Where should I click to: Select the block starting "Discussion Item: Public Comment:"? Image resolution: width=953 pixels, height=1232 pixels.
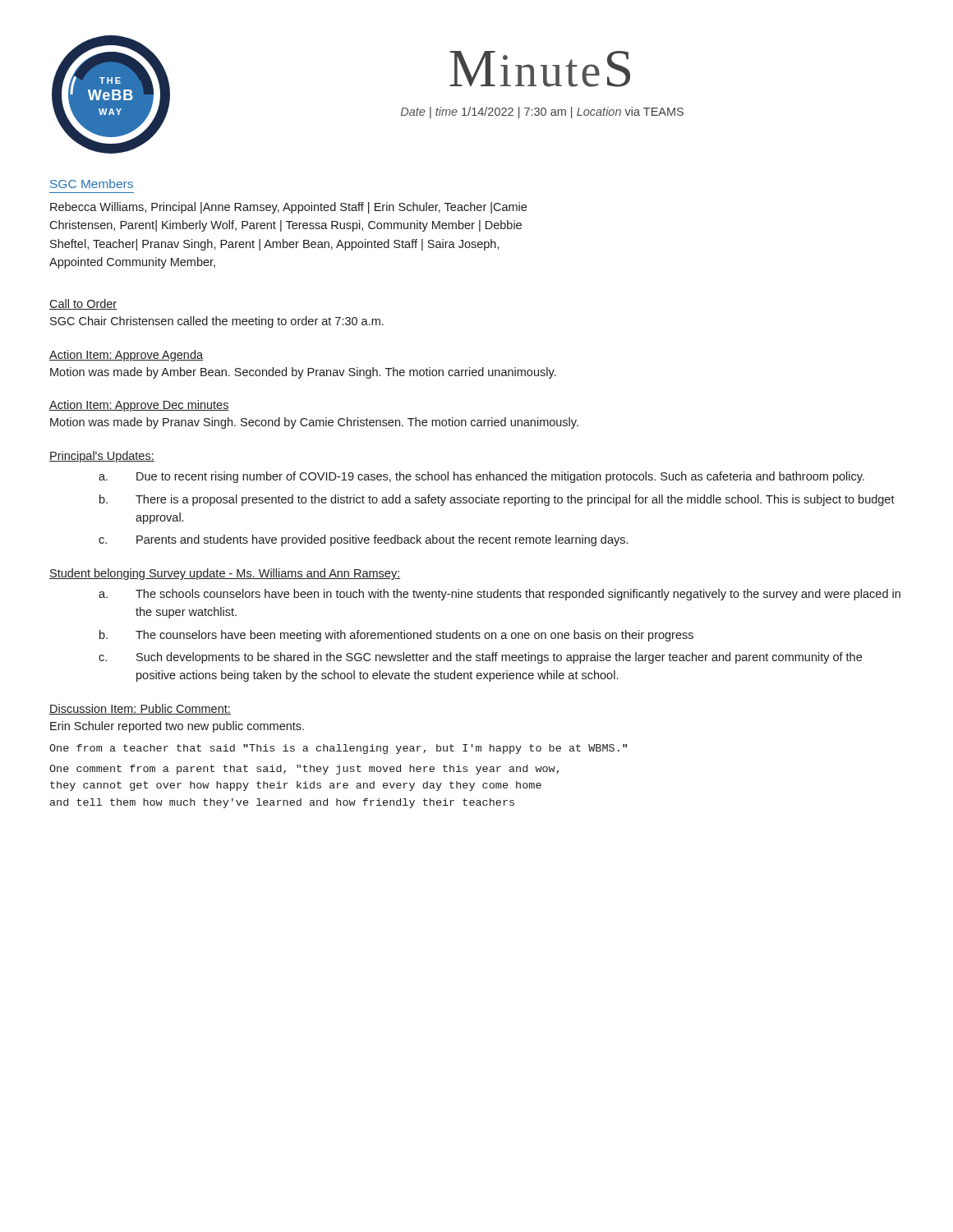point(140,709)
